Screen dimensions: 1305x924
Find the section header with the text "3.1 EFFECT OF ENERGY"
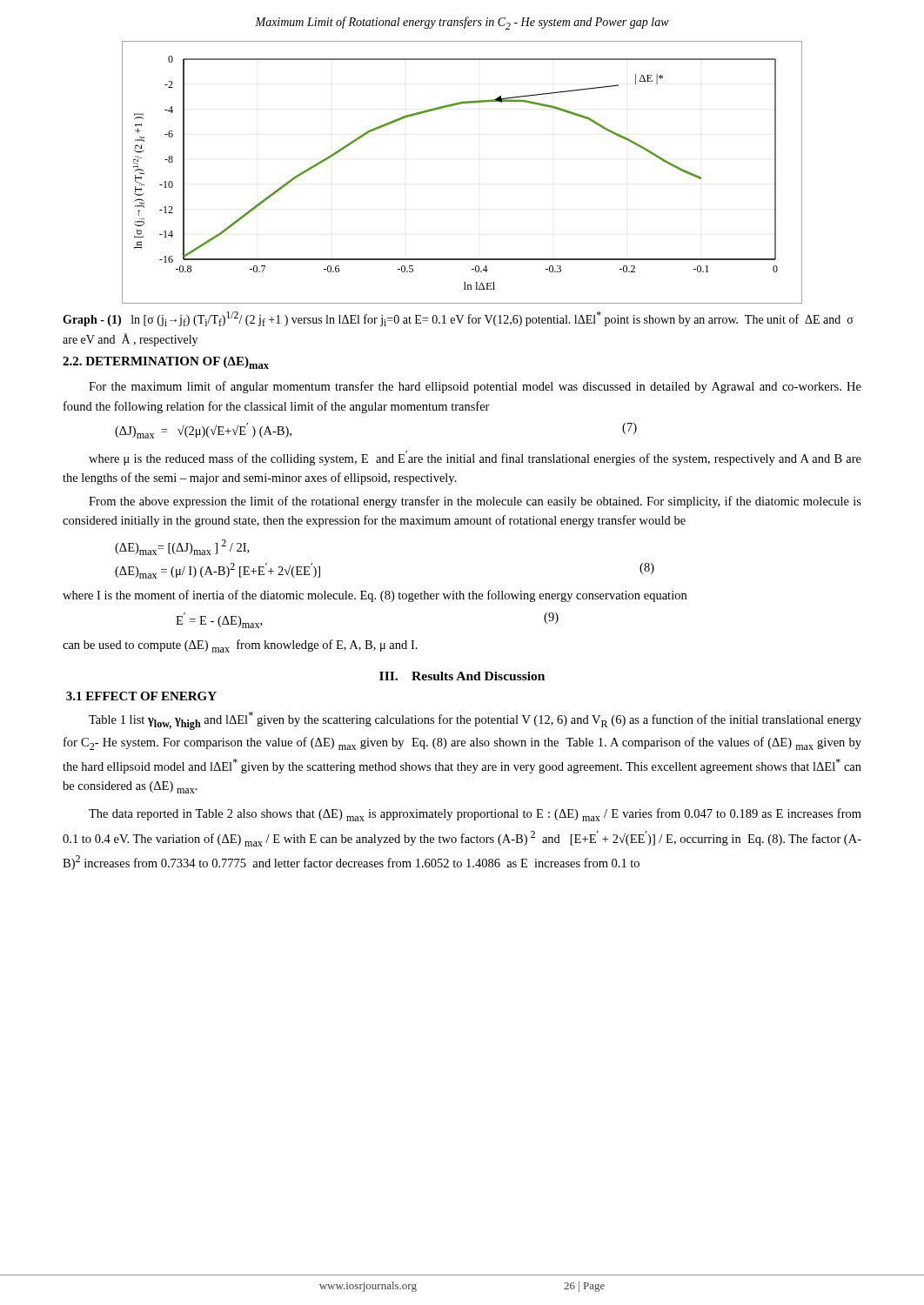140,696
